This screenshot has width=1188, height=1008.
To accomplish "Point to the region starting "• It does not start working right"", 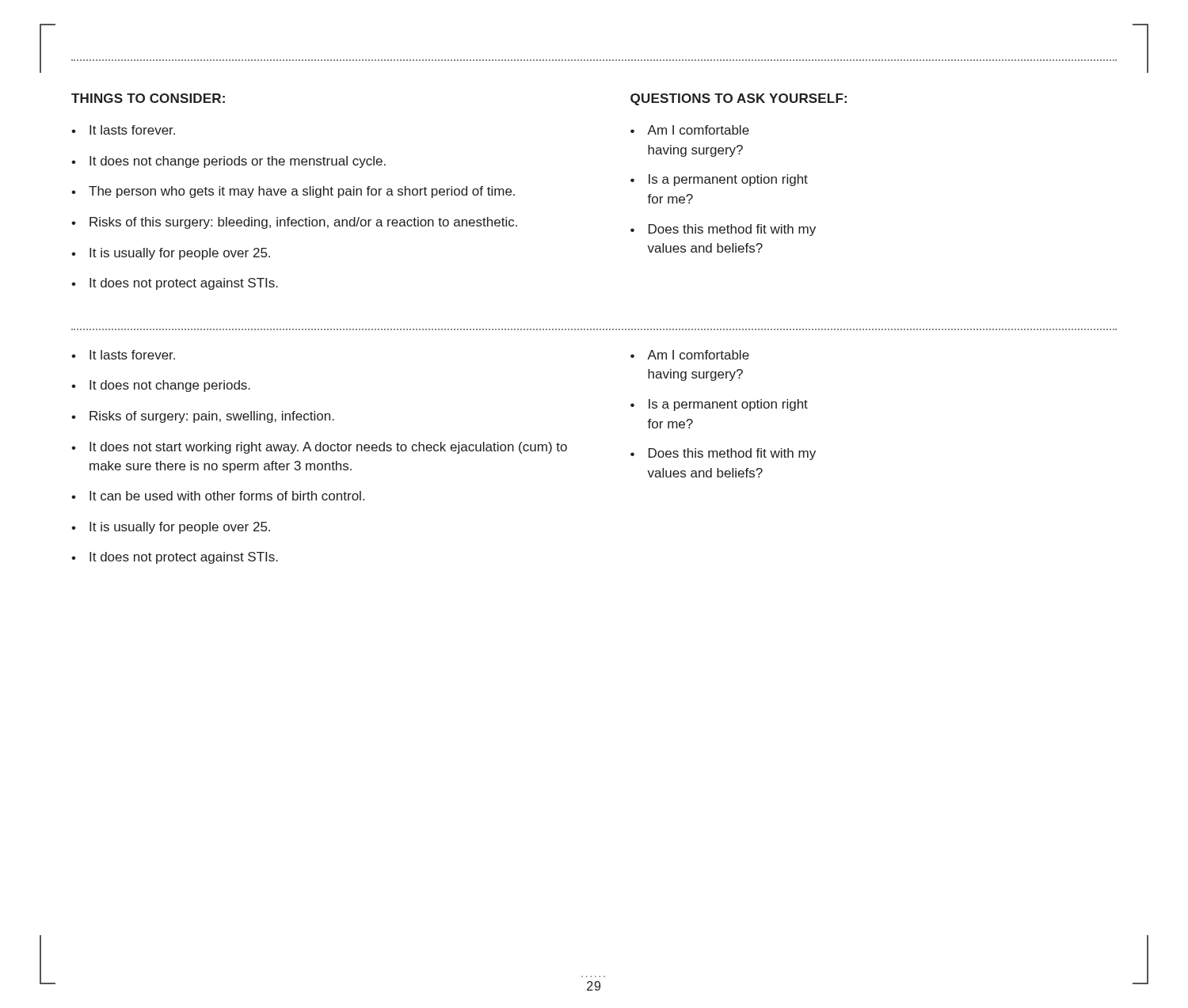I will click(335, 457).
